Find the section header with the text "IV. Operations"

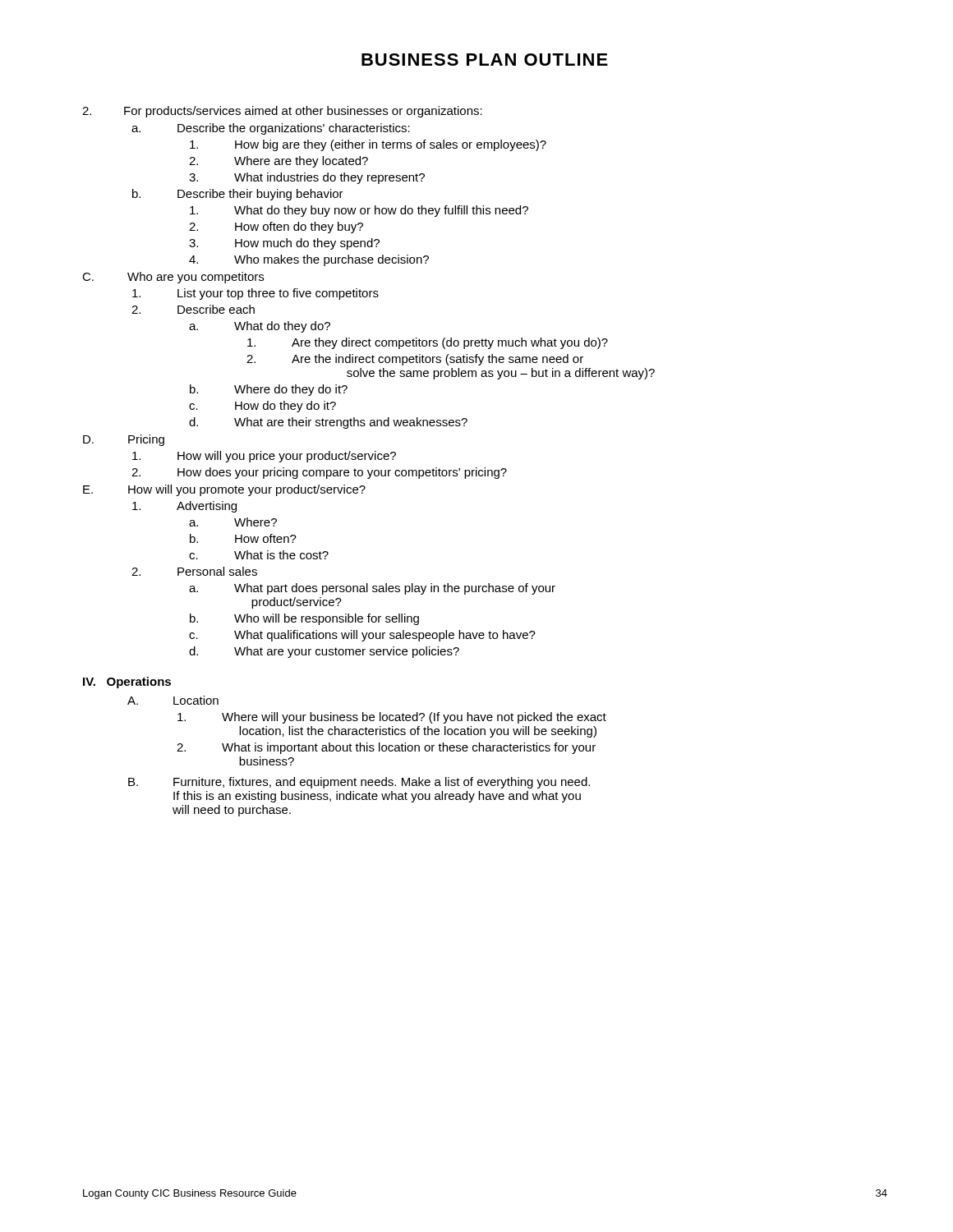click(127, 681)
